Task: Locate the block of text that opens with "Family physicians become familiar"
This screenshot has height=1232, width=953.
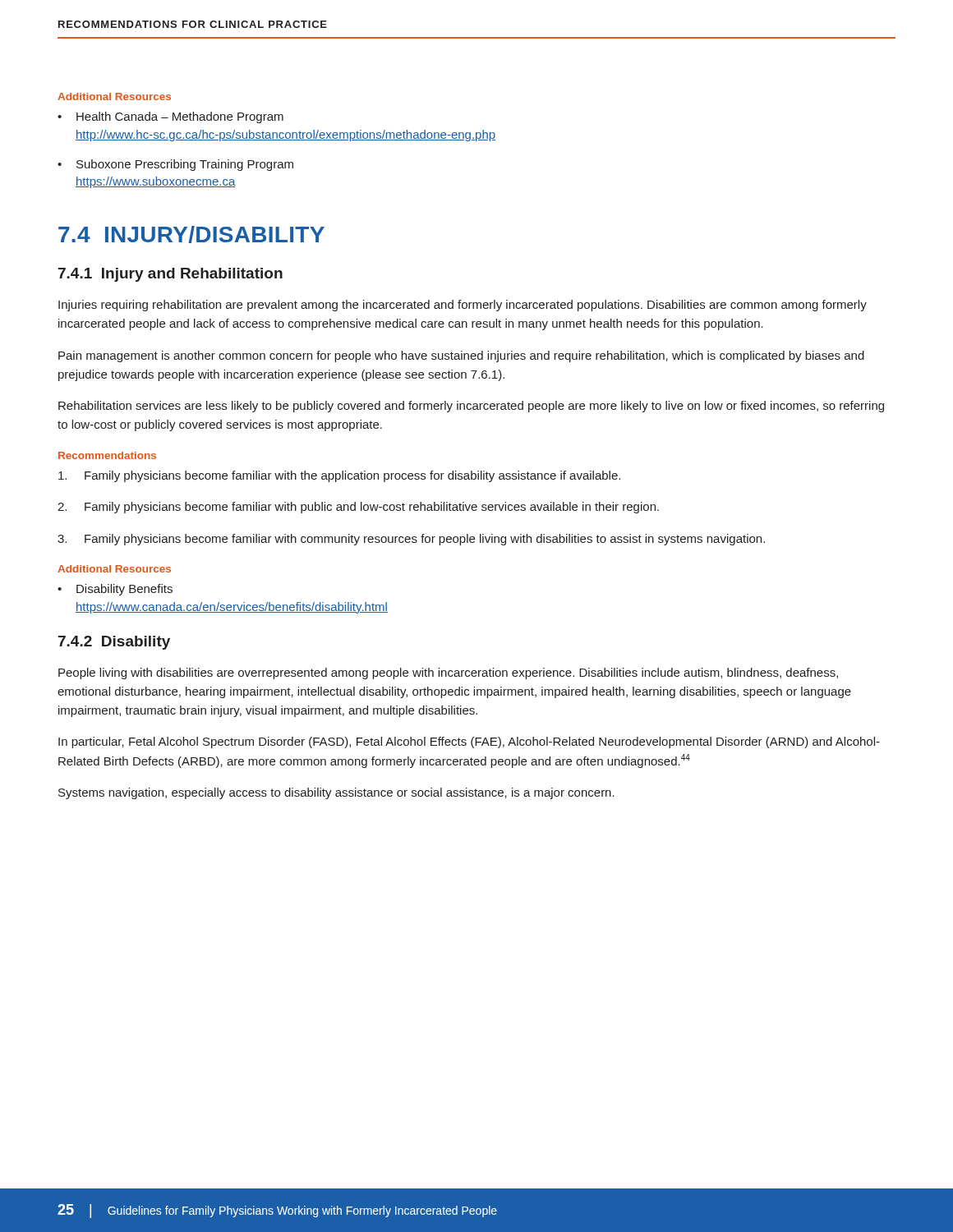Action: coord(476,475)
